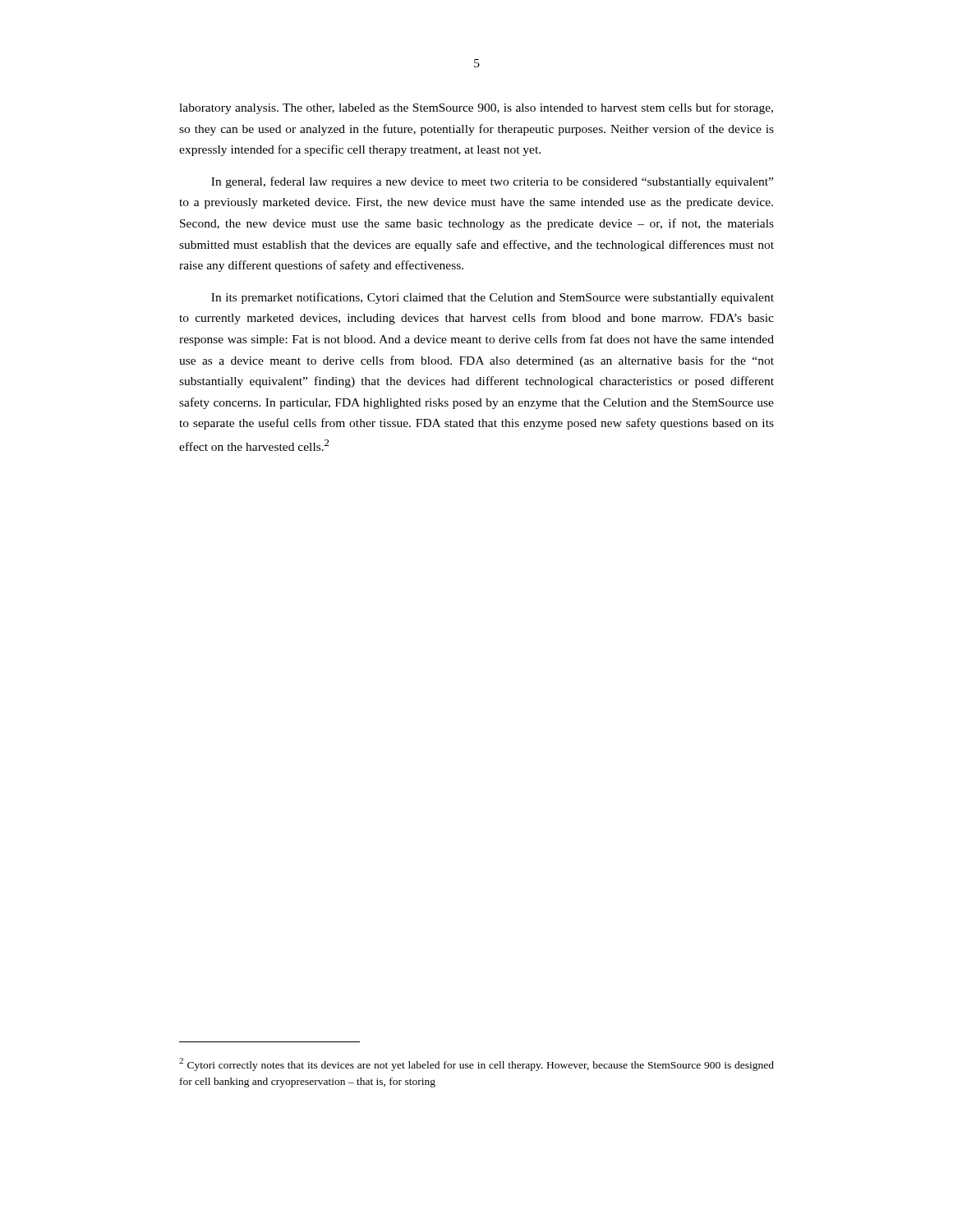Where is the passage that starts "laboratory analysis. The other, labeled as"?
Image resolution: width=953 pixels, height=1232 pixels.
476,128
